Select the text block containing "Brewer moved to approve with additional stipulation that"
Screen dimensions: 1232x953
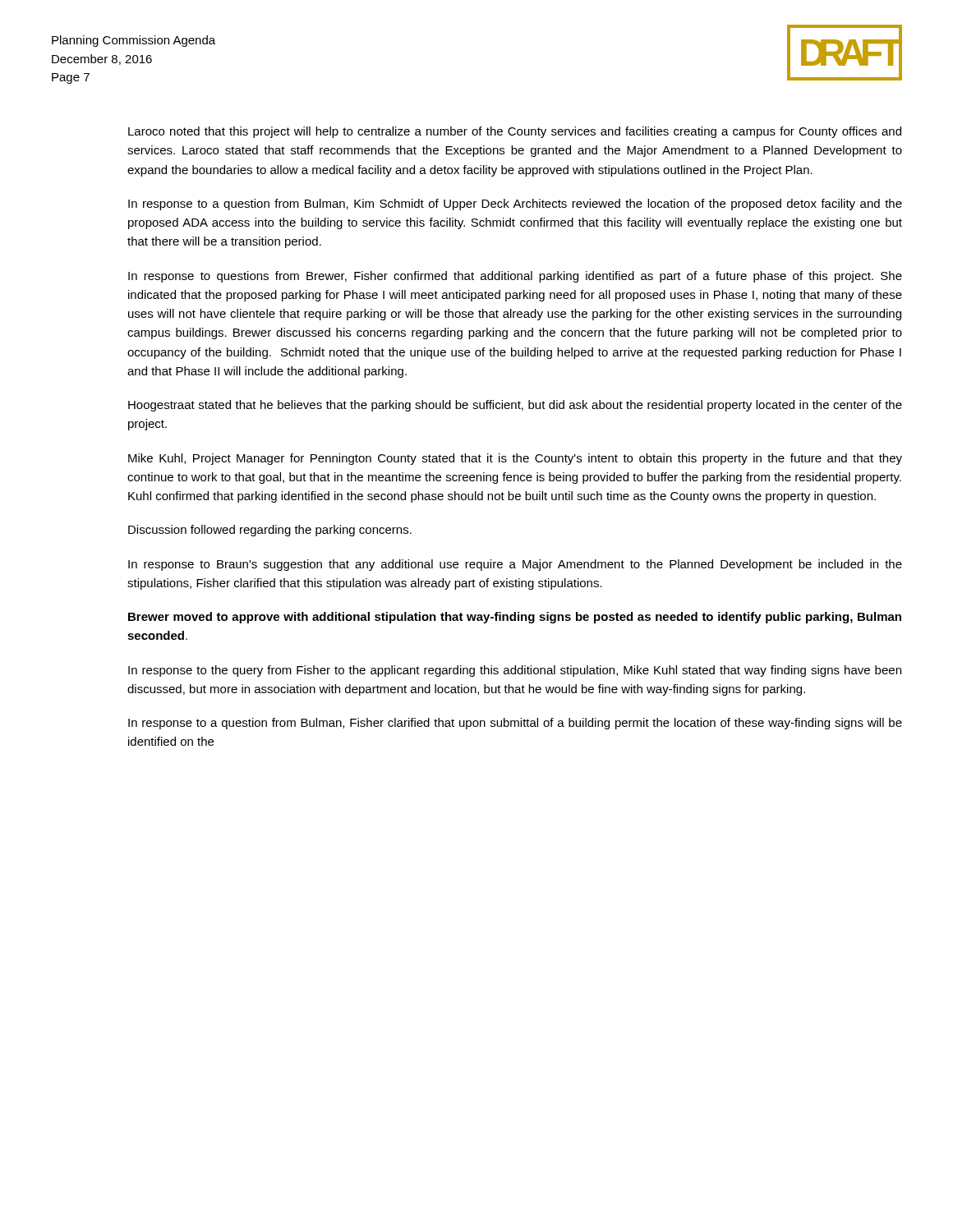515,626
